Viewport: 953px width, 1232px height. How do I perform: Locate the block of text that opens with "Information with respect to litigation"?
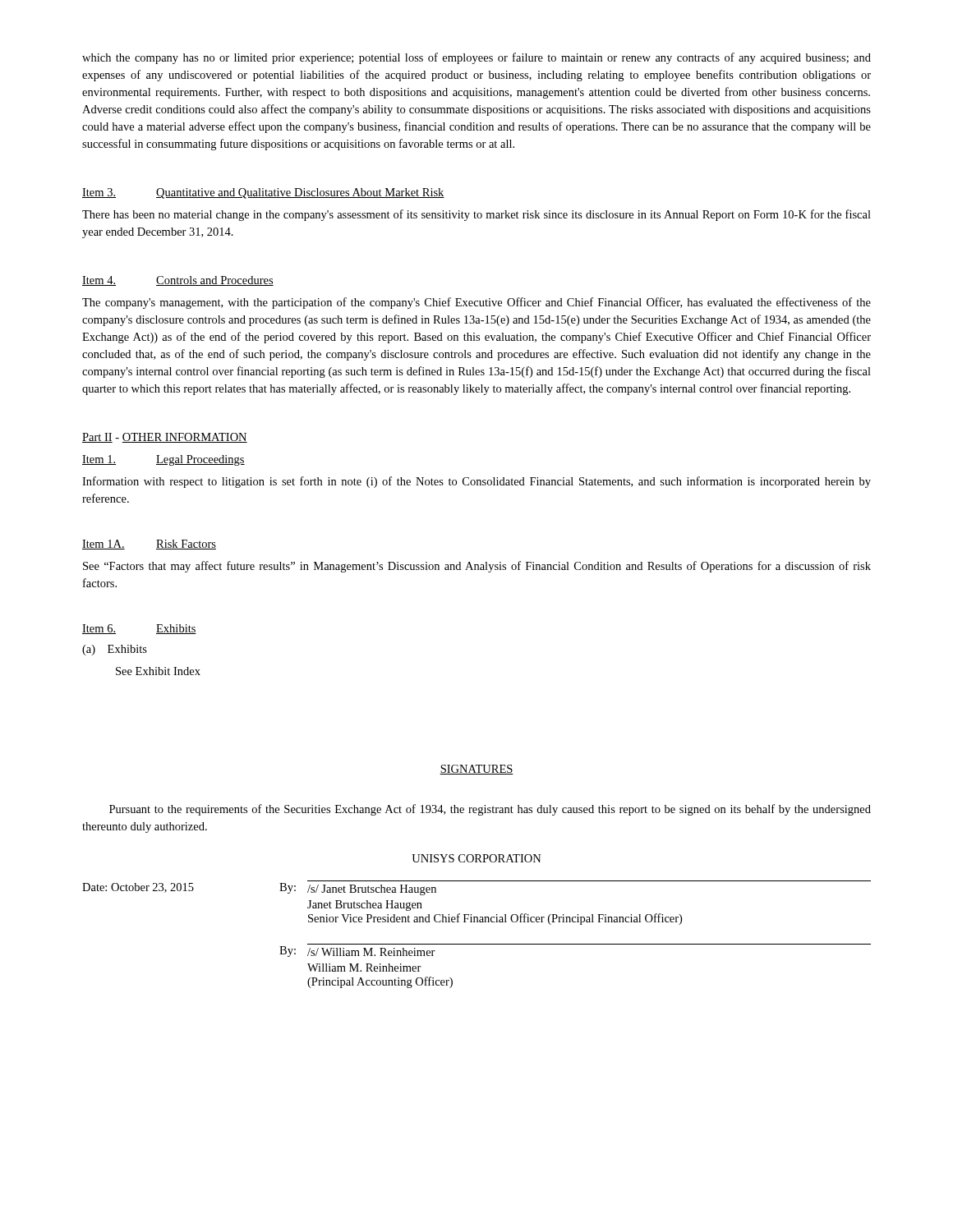(476, 490)
